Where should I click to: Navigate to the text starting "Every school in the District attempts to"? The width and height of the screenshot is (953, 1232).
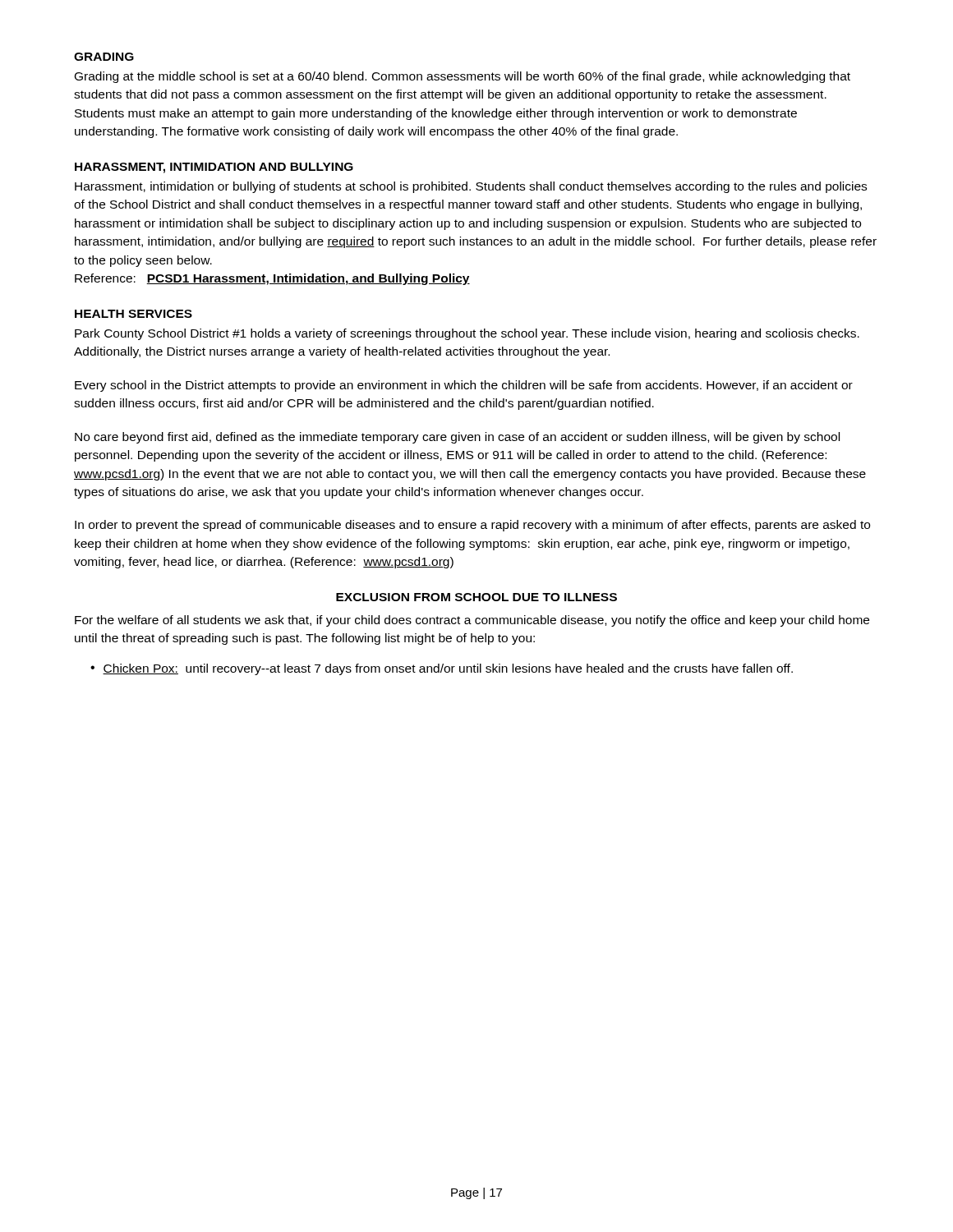coord(463,394)
